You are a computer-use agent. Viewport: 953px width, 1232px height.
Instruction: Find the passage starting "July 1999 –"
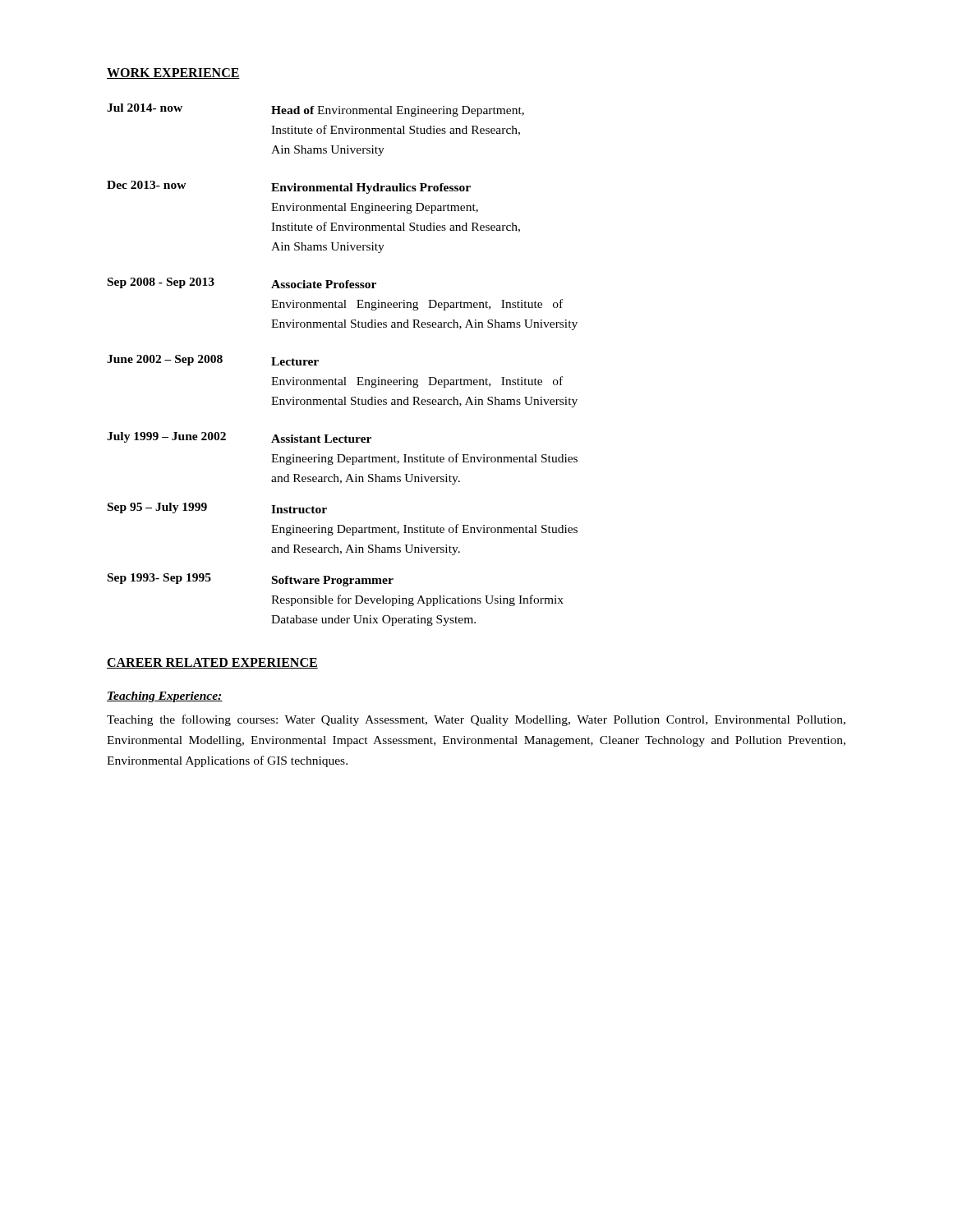[476, 458]
